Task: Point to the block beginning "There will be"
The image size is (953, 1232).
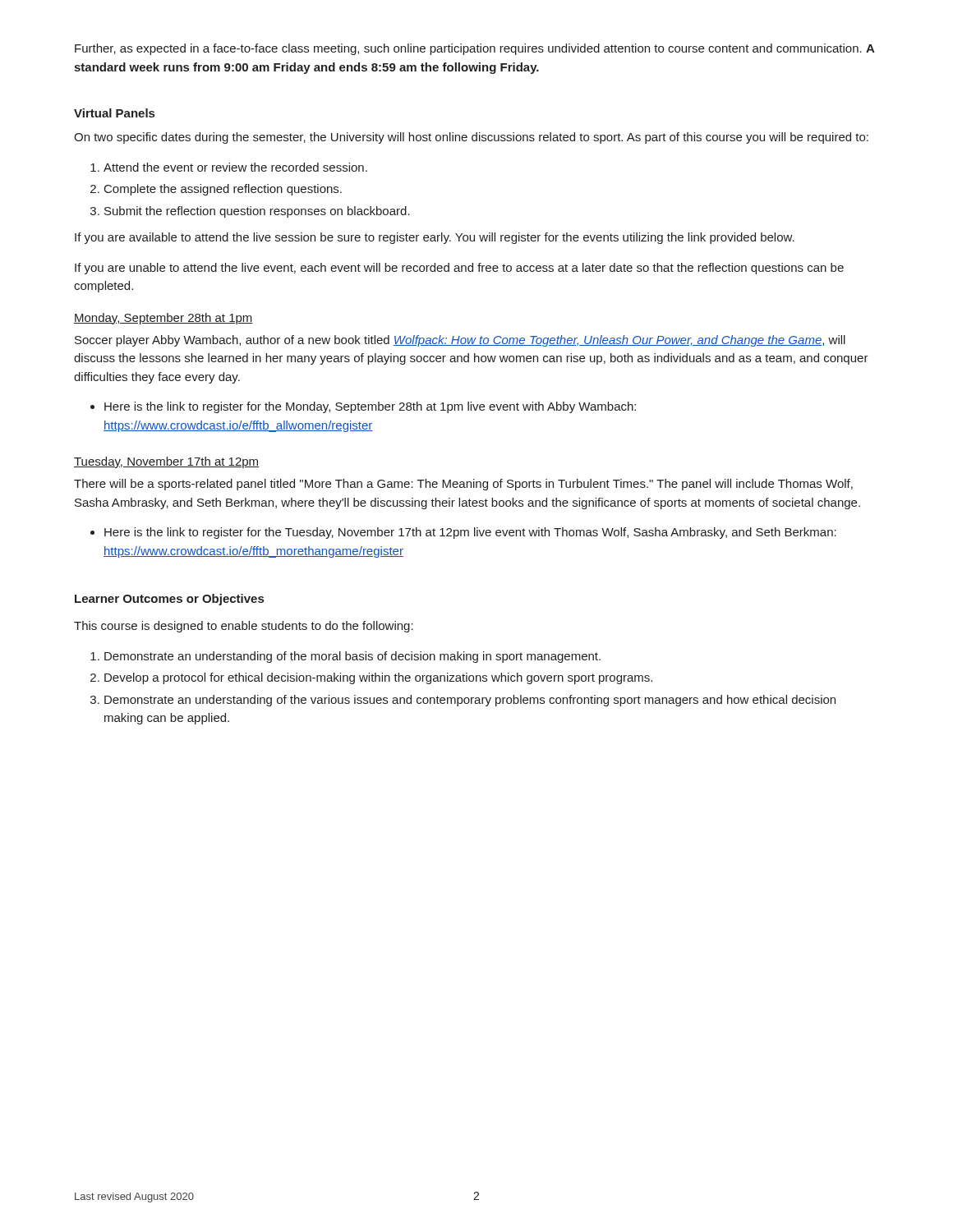Action: pyautogui.click(x=467, y=493)
